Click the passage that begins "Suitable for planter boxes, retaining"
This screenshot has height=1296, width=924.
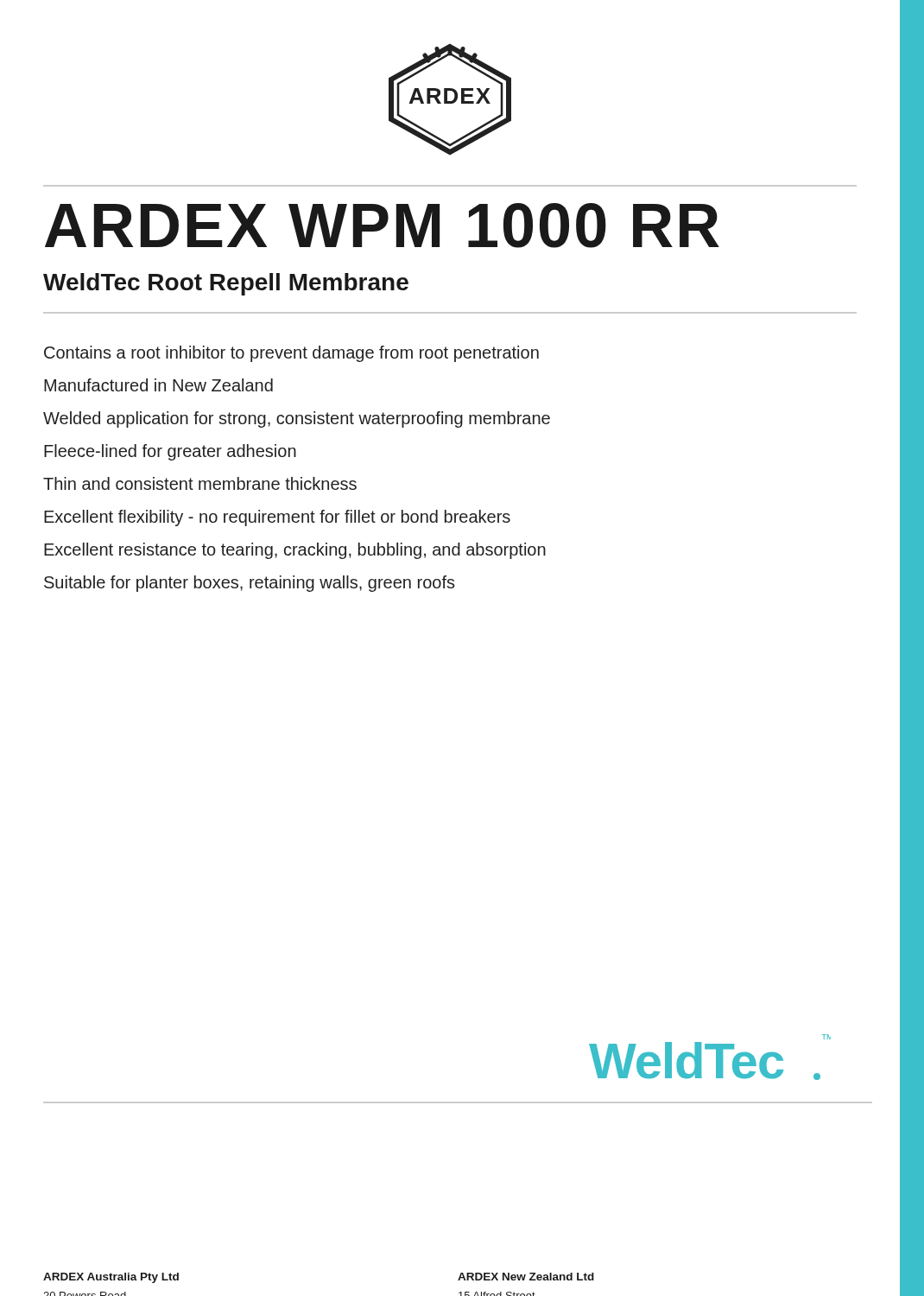(x=249, y=582)
